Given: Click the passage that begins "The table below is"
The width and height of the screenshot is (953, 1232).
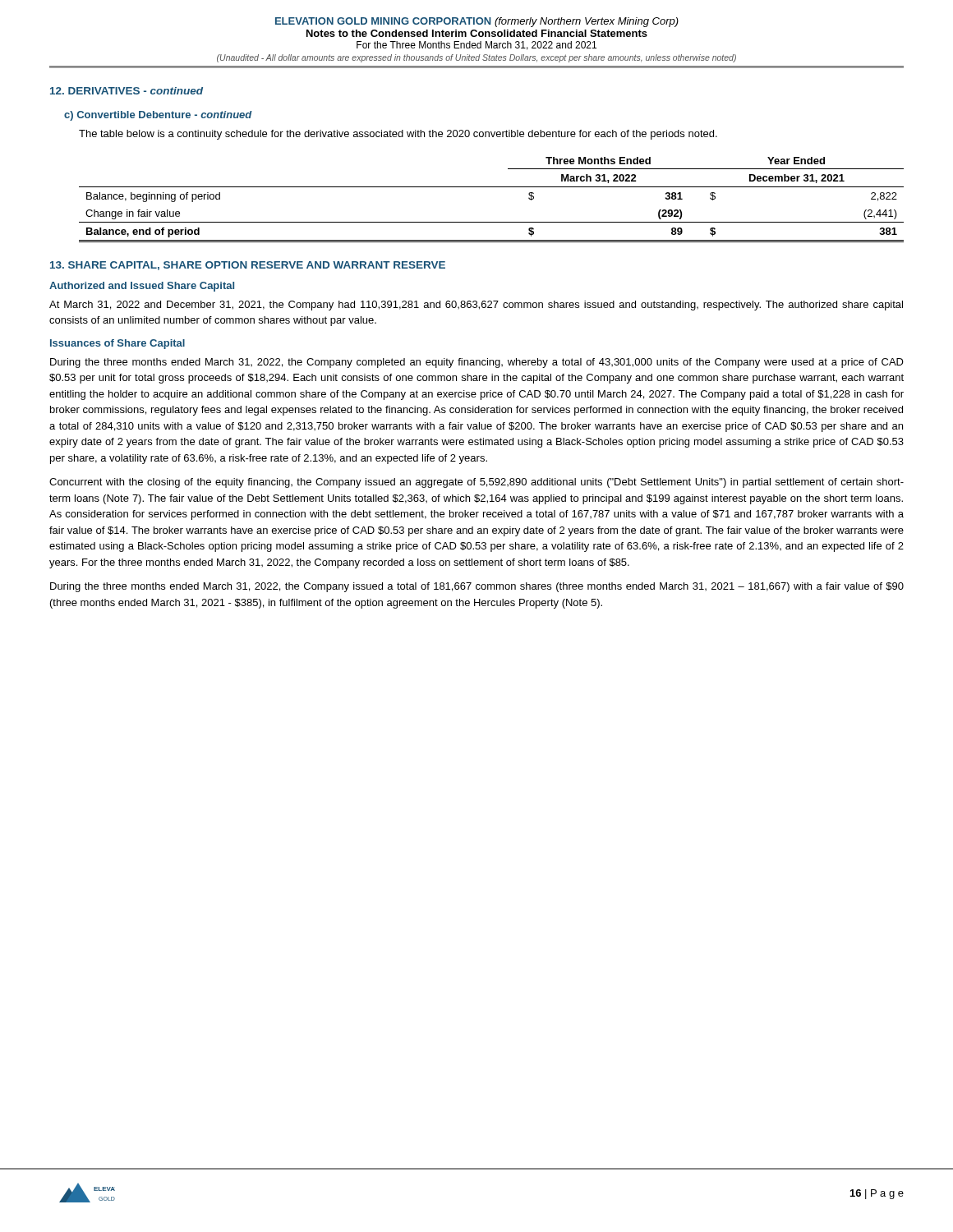Looking at the screenshot, I should (x=398, y=133).
